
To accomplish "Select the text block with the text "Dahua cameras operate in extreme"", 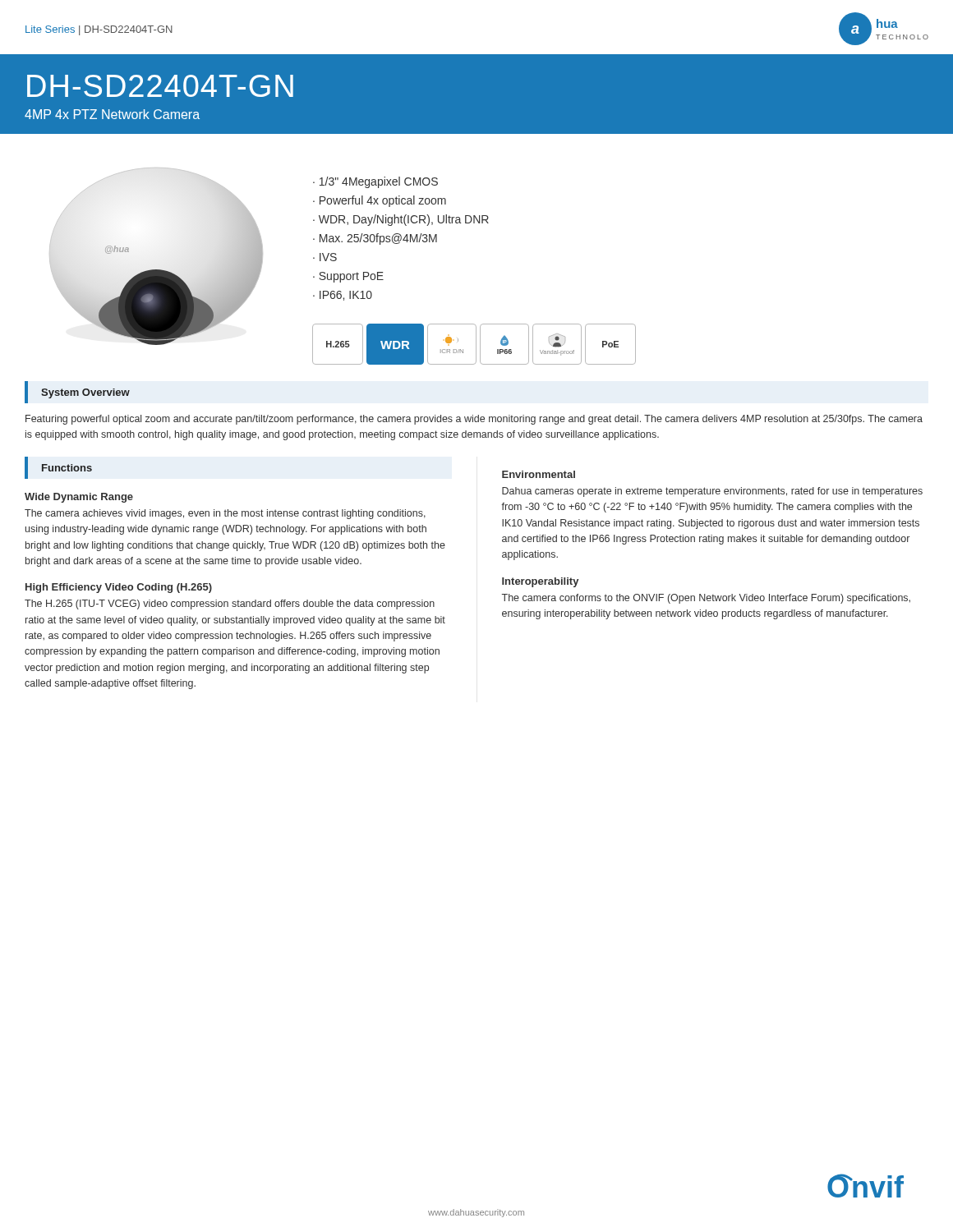I will [x=712, y=523].
